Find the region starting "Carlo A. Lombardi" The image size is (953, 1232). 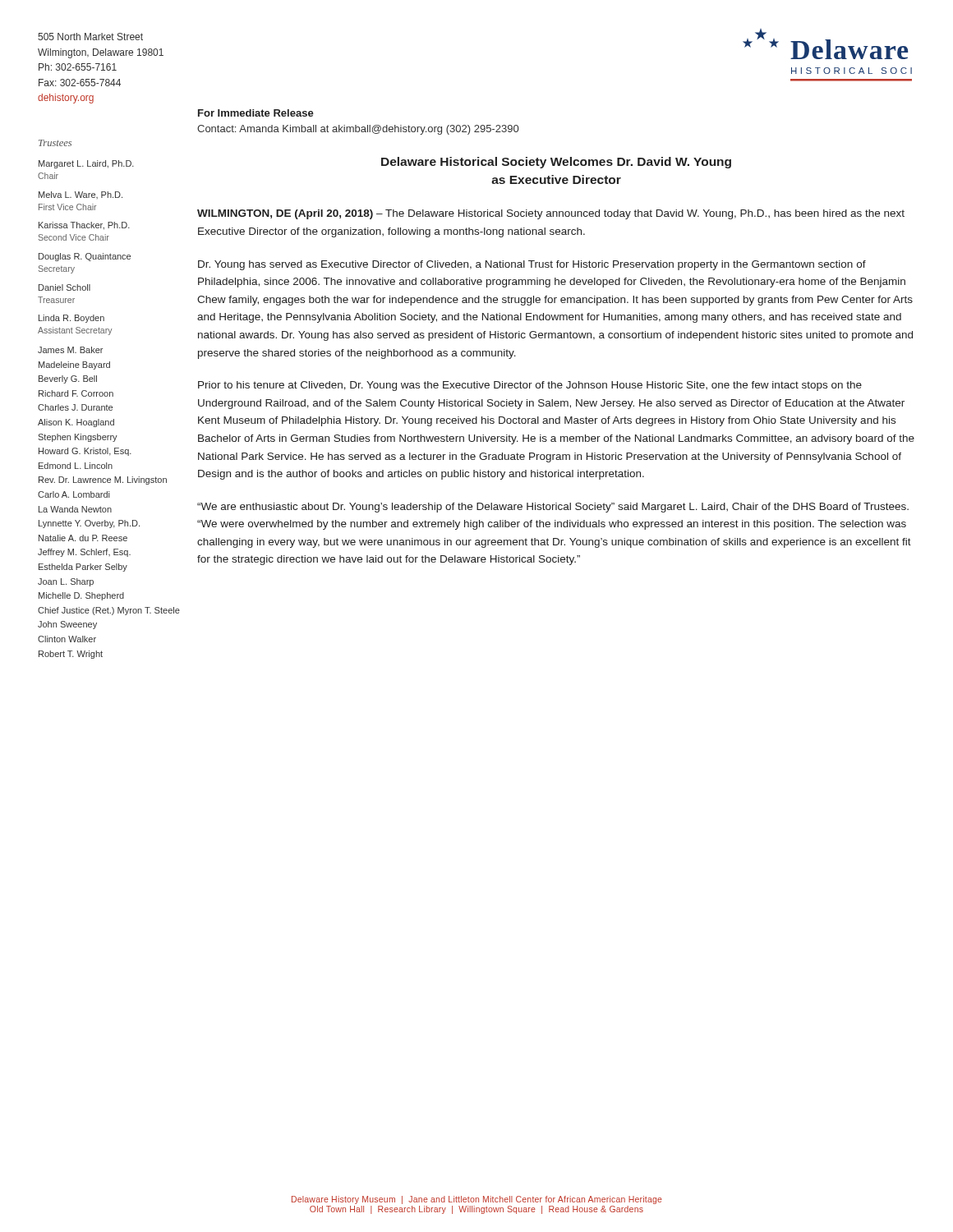74,495
